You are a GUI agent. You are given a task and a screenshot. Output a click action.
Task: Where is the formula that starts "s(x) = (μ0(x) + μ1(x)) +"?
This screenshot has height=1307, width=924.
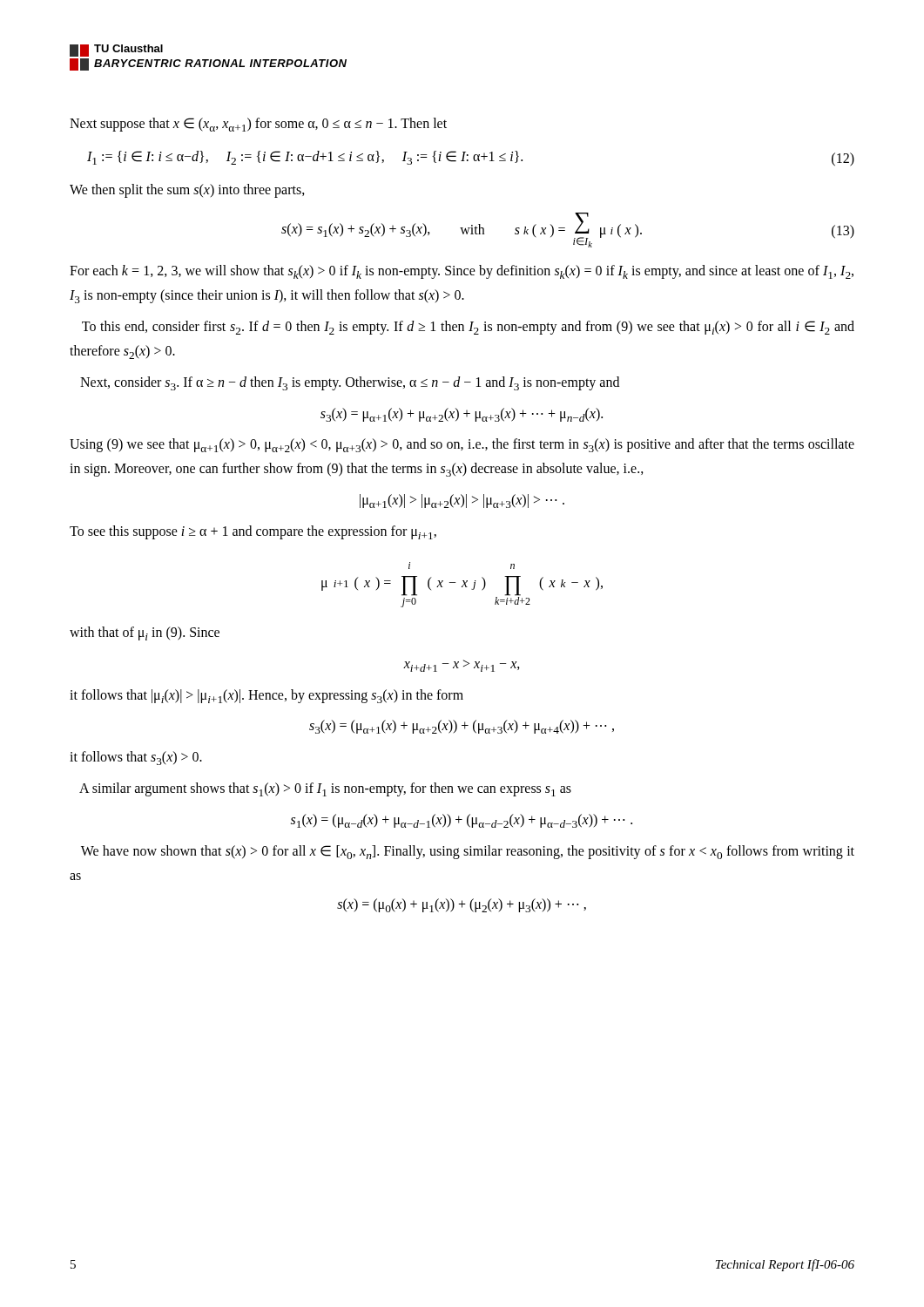point(462,905)
